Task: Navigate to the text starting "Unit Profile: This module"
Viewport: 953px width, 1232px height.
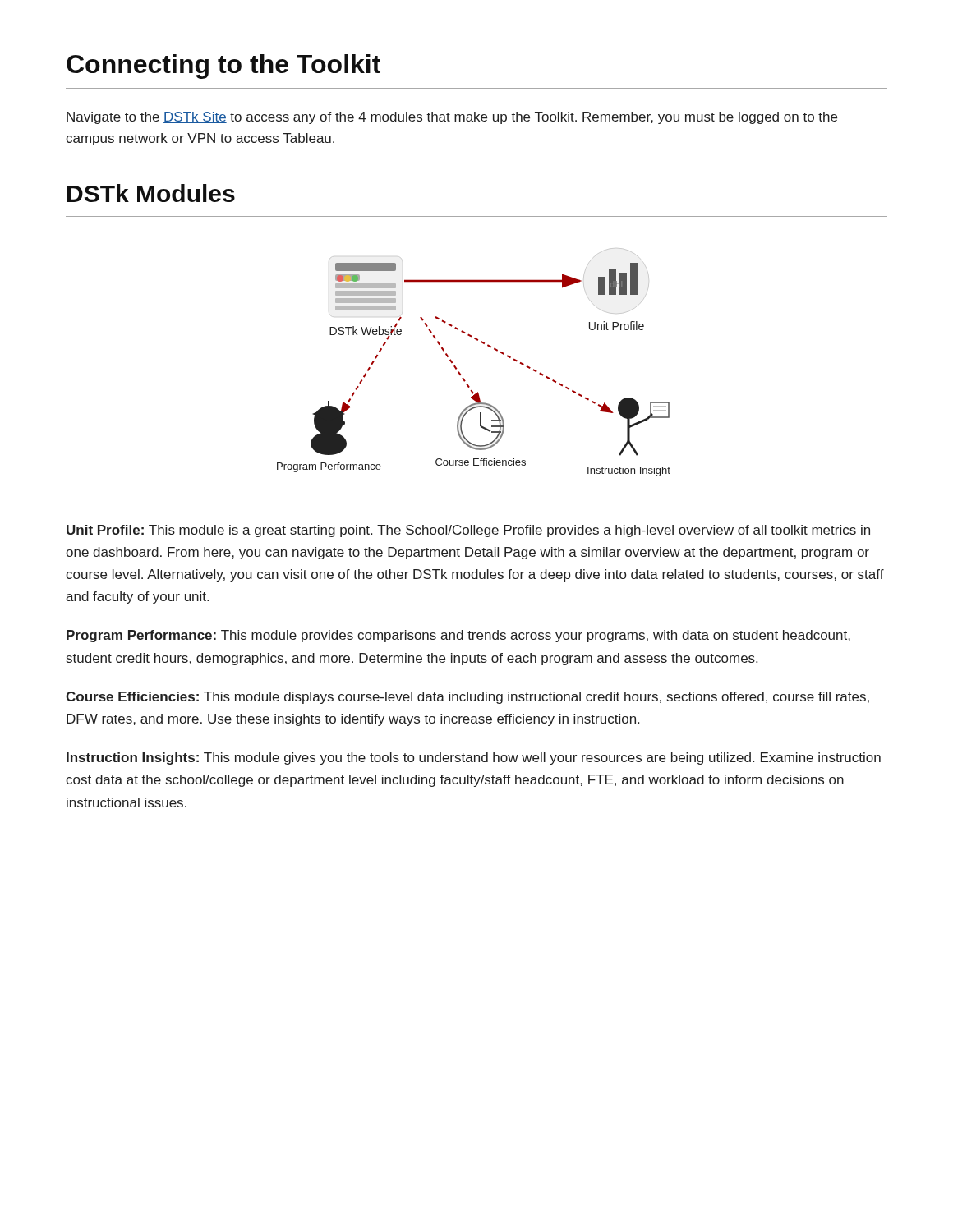Action: point(475,563)
